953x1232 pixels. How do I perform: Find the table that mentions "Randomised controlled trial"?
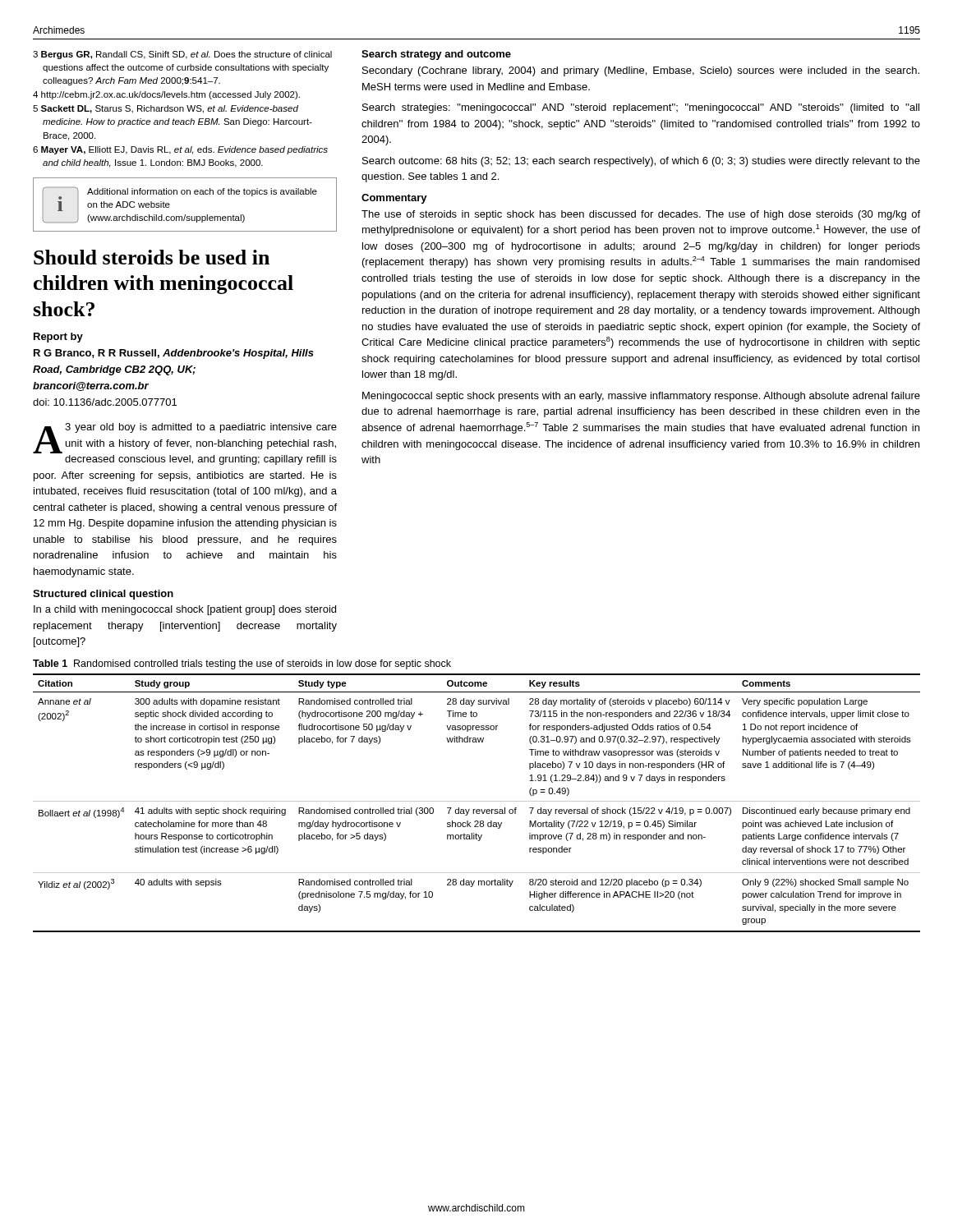[x=476, y=795]
